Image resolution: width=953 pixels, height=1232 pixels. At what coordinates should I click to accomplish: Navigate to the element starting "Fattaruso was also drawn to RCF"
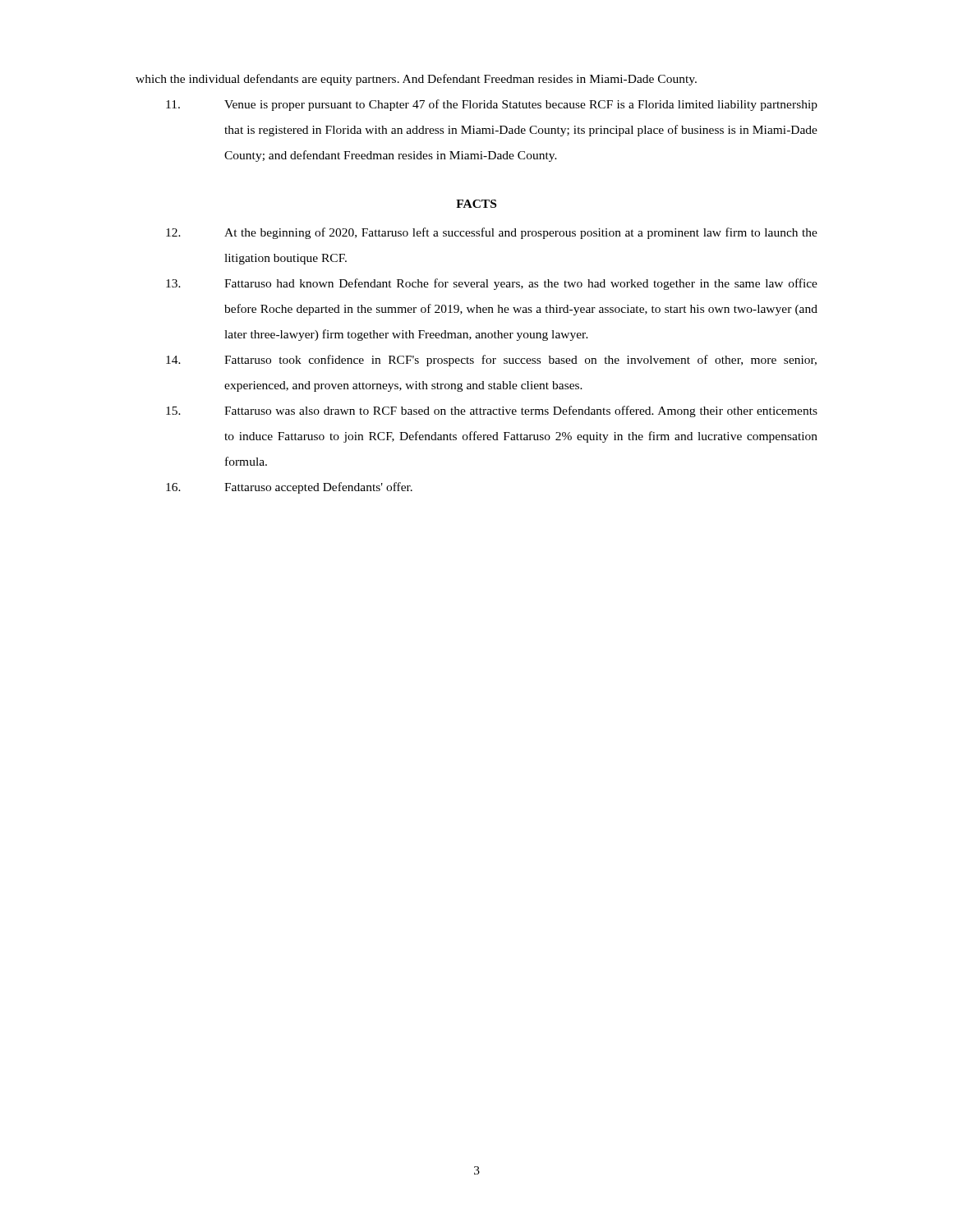[x=476, y=436]
